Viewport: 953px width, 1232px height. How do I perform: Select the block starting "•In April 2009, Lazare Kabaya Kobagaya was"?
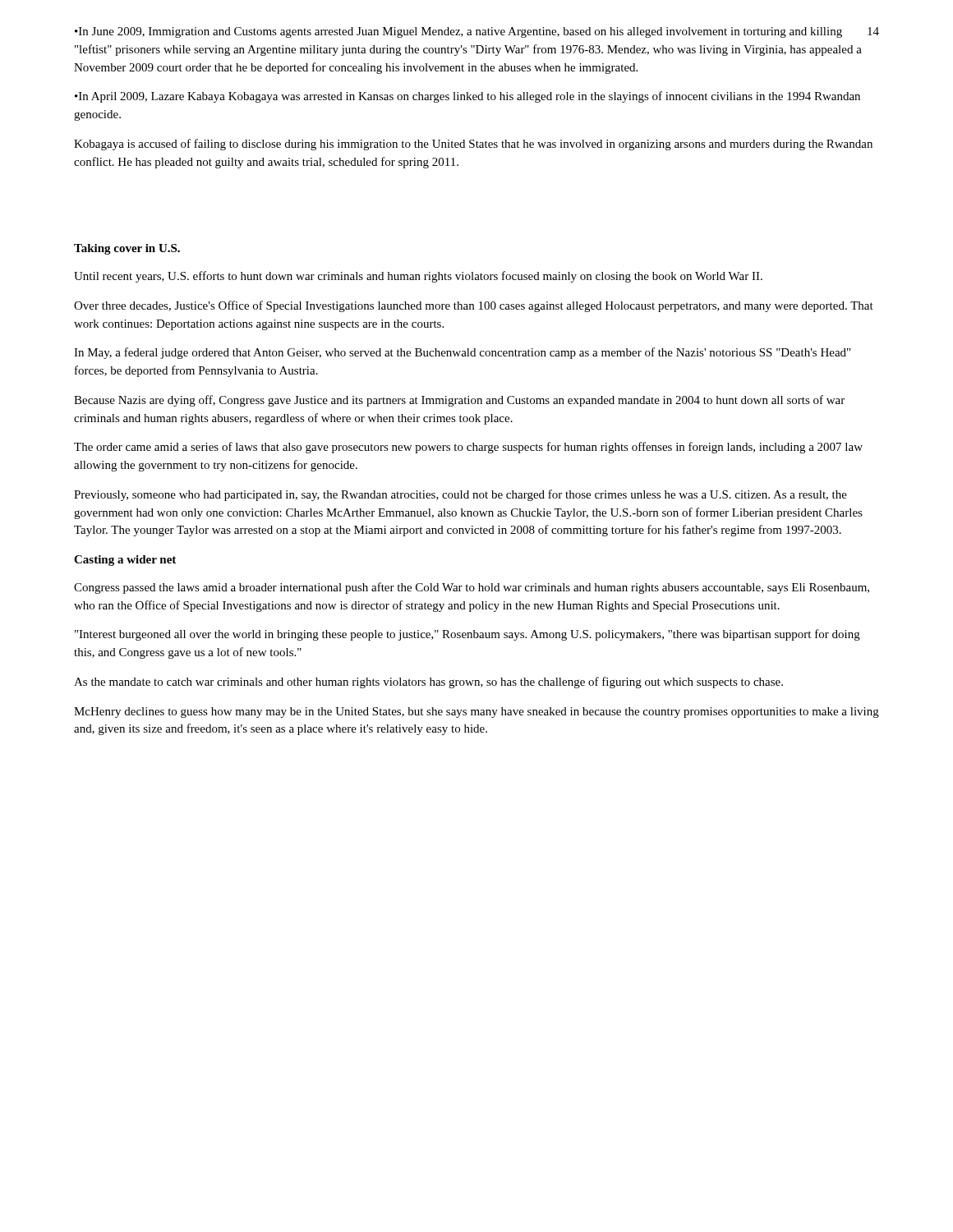(x=467, y=105)
